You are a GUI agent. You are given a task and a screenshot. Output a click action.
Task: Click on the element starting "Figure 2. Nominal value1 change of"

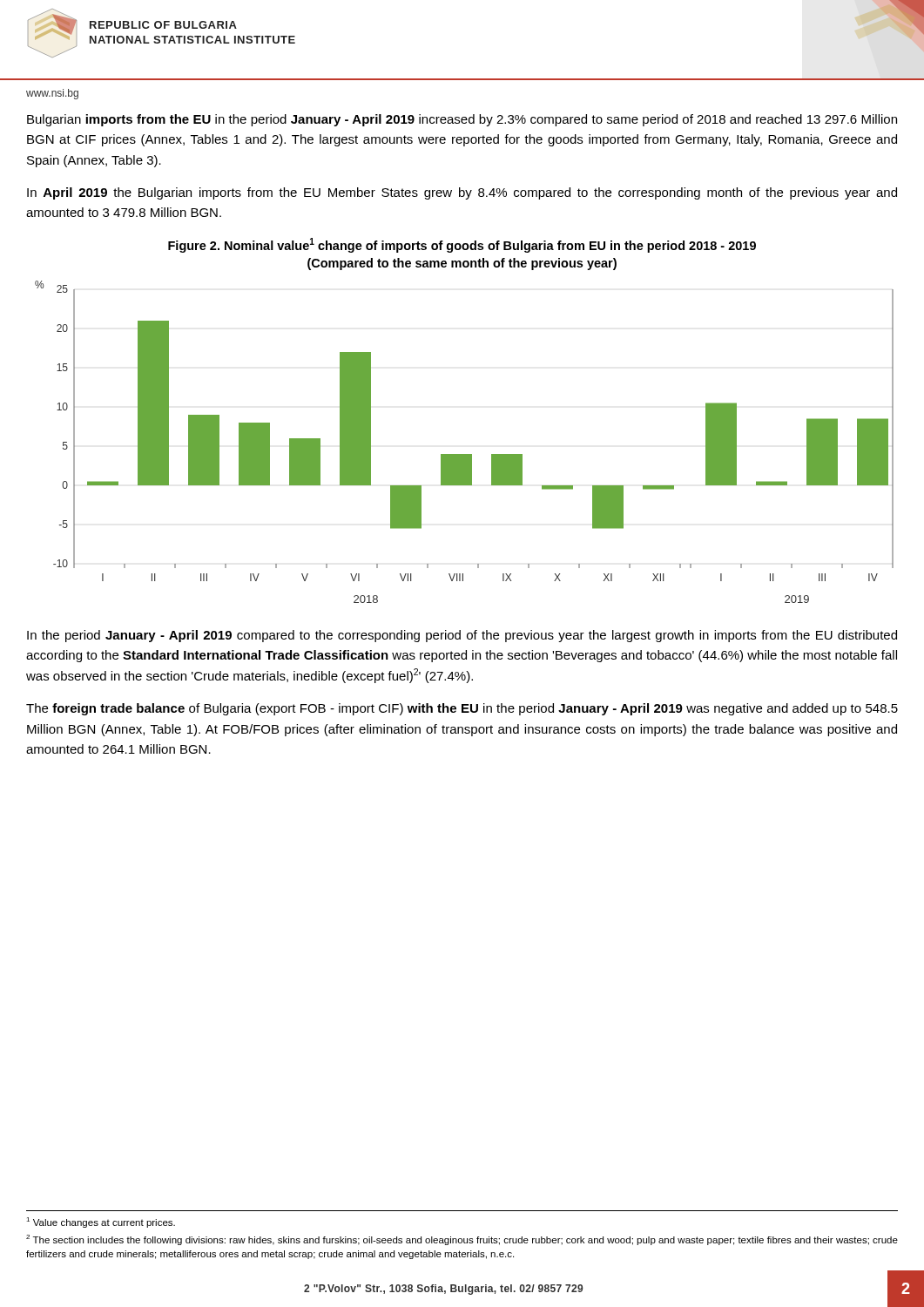pos(462,254)
